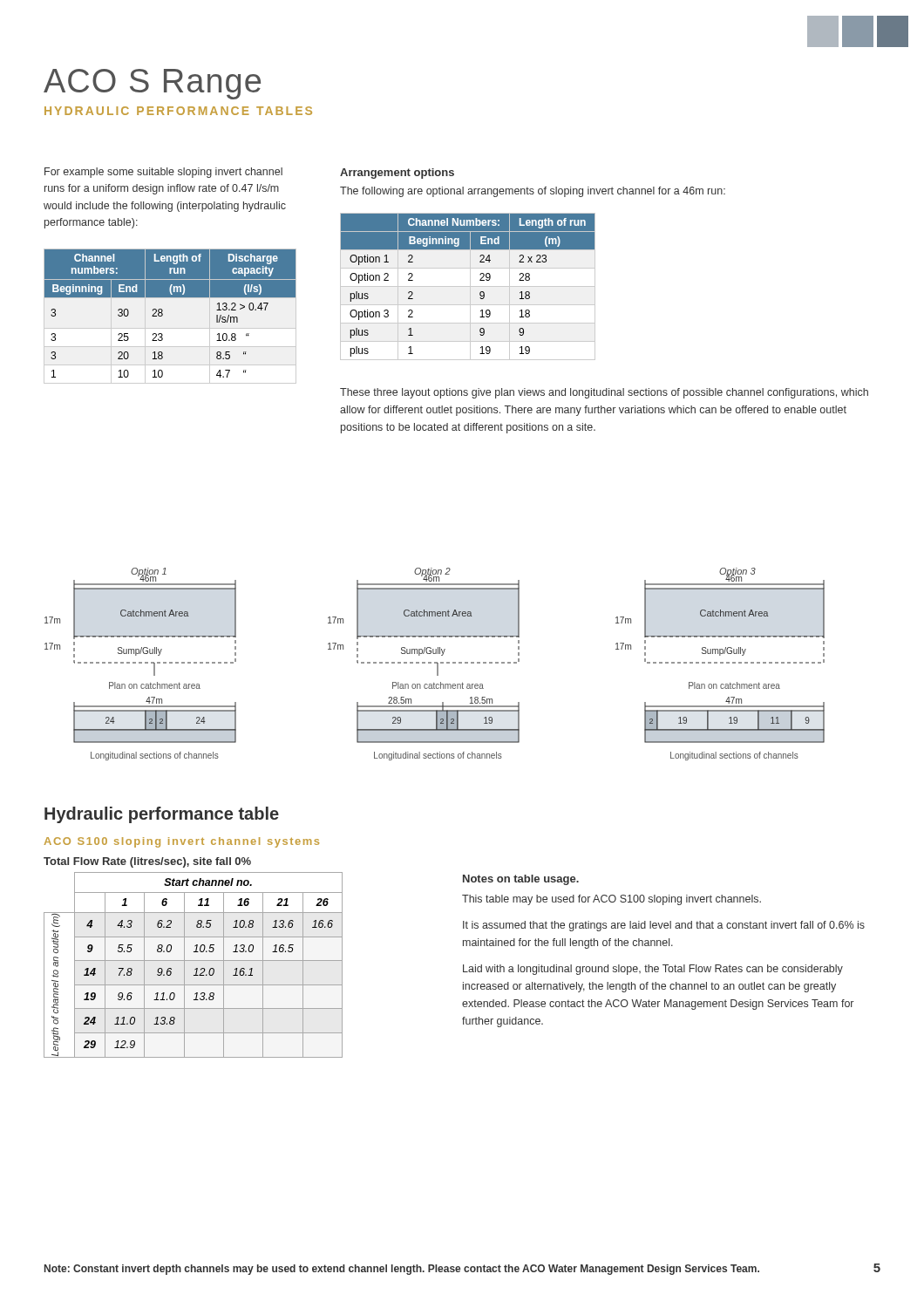Locate the text block that says "Notes on table usage. This table may be"
Screen dimensions: 1308x924
click(671, 951)
